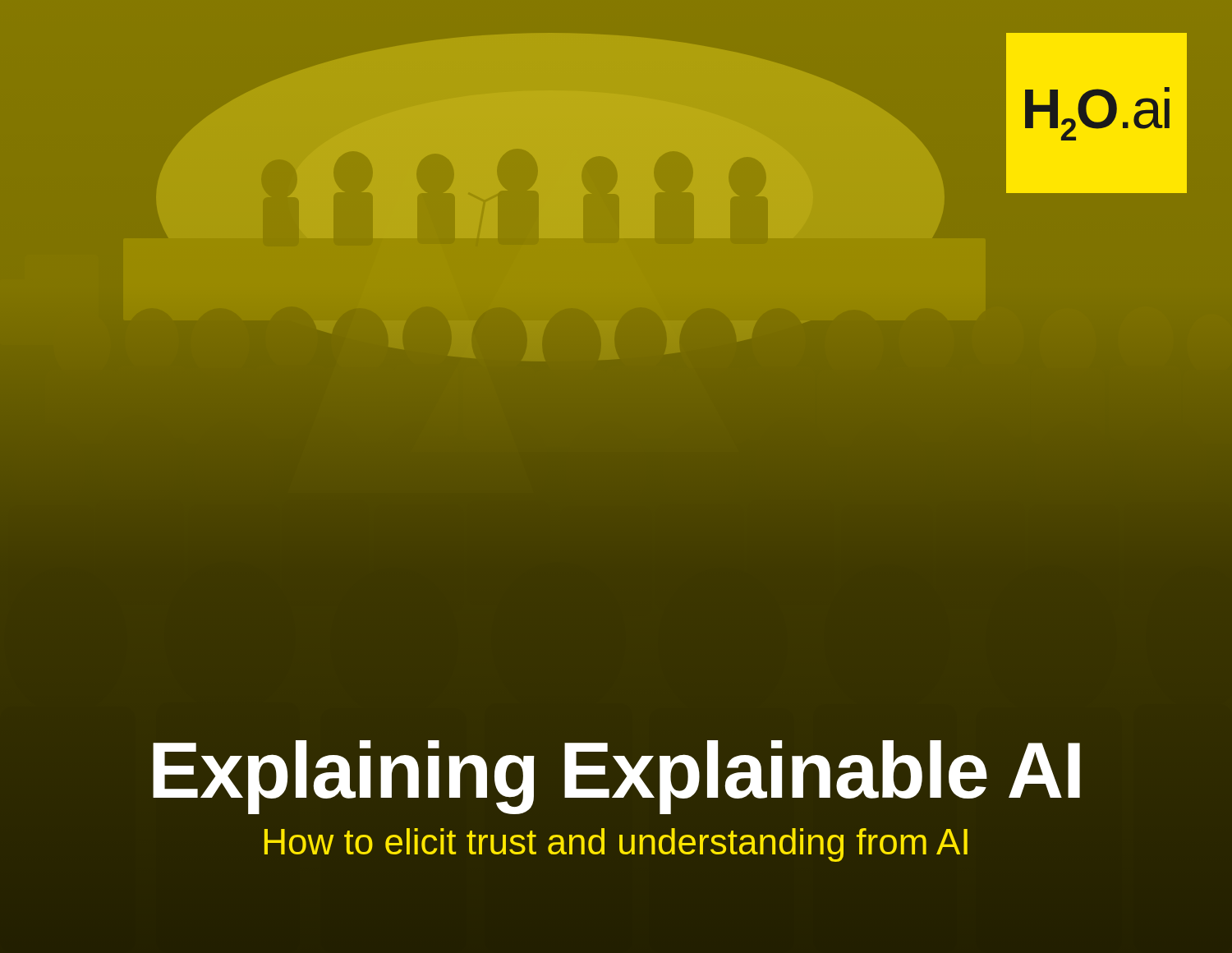This screenshot has height=953, width=1232.
Task: Select the logo
Action: pos(1096,113)
